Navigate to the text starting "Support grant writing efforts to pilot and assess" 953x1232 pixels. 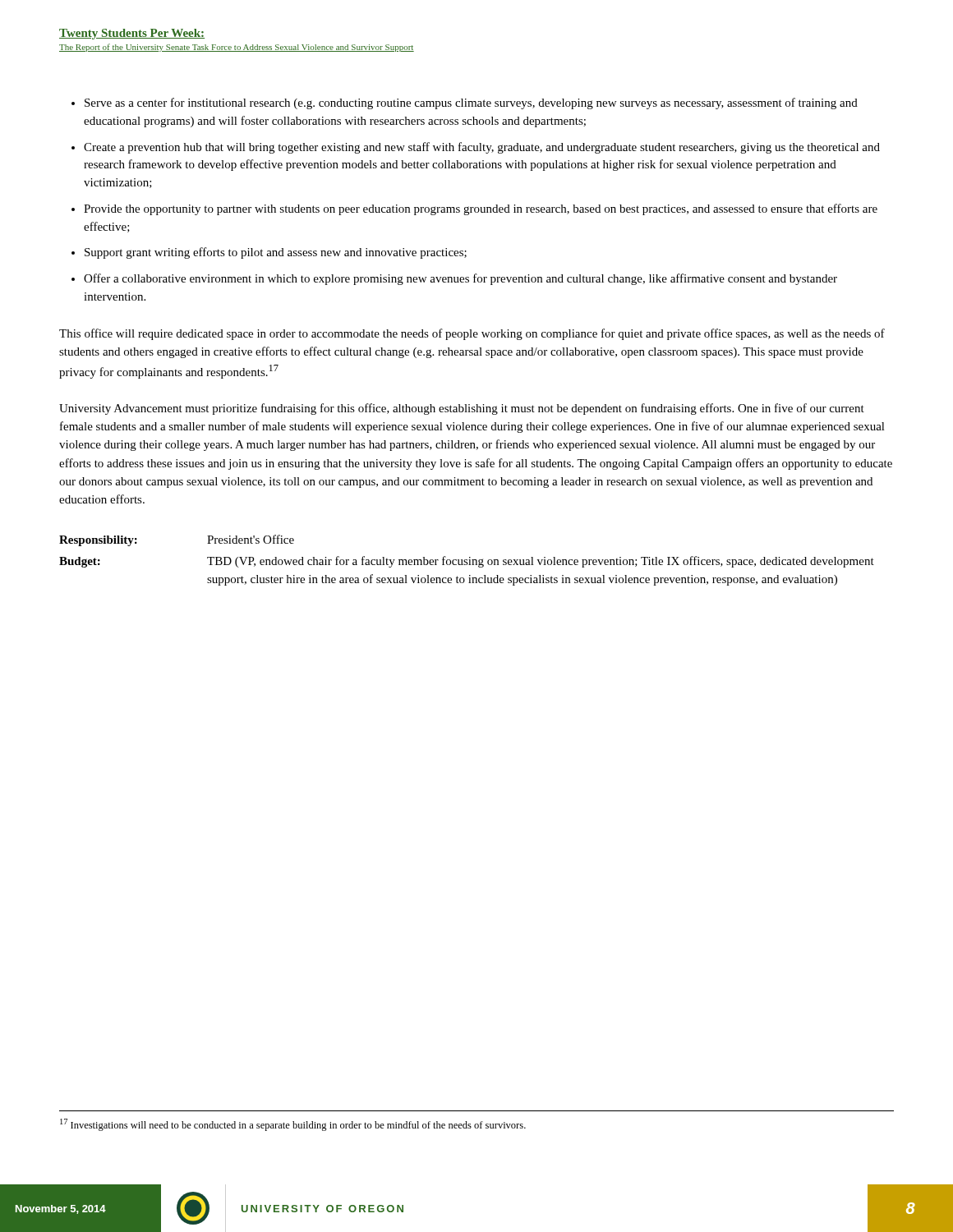click(x=276, y=252)
